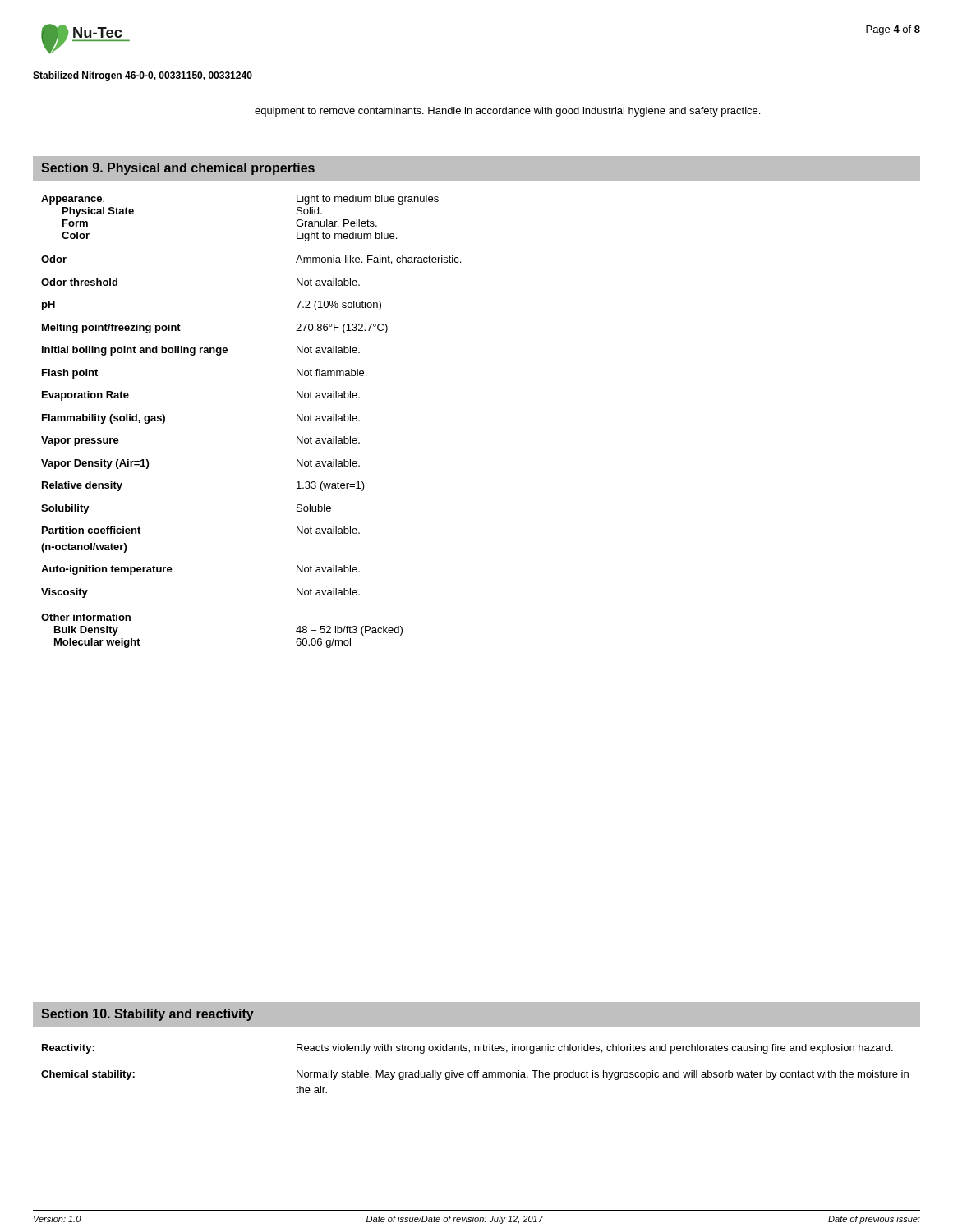Find the text starting "Melting point/freezing point 270.86°F (132.7°C)"
The image size is (953, 1232).
119,328
